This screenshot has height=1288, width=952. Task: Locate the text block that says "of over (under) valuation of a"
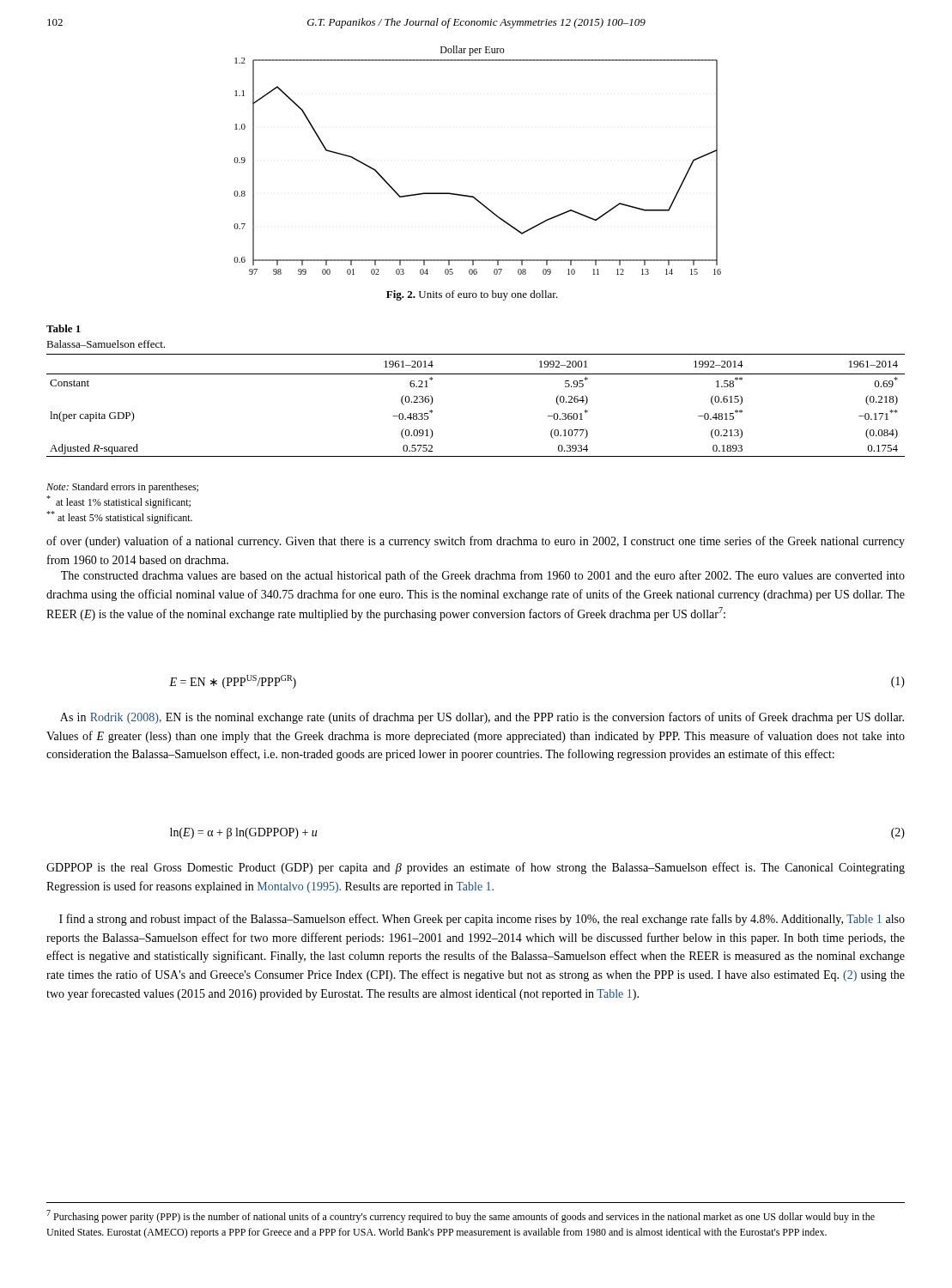point(476,551)
